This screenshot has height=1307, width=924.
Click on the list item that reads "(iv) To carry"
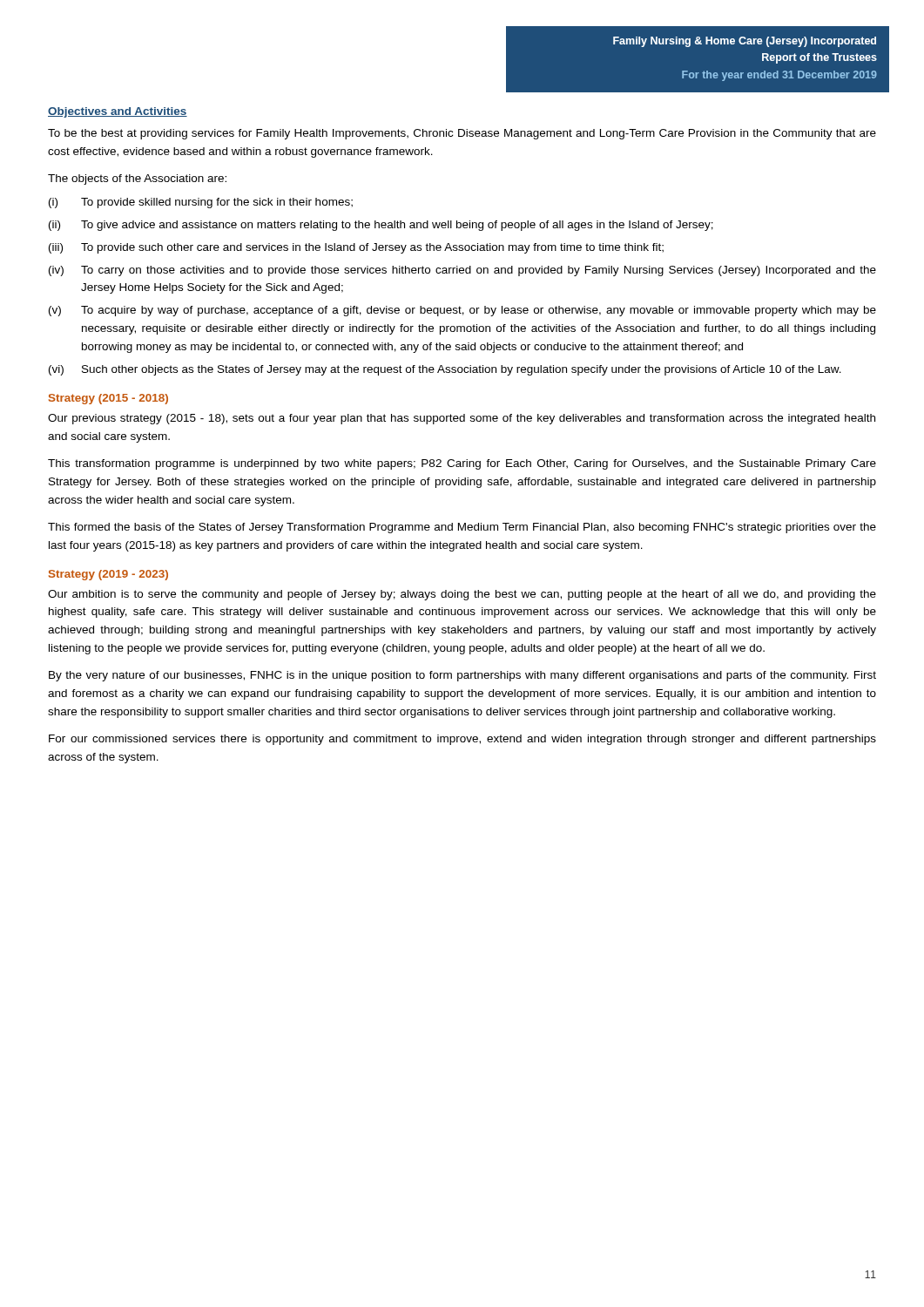[462, 279]
